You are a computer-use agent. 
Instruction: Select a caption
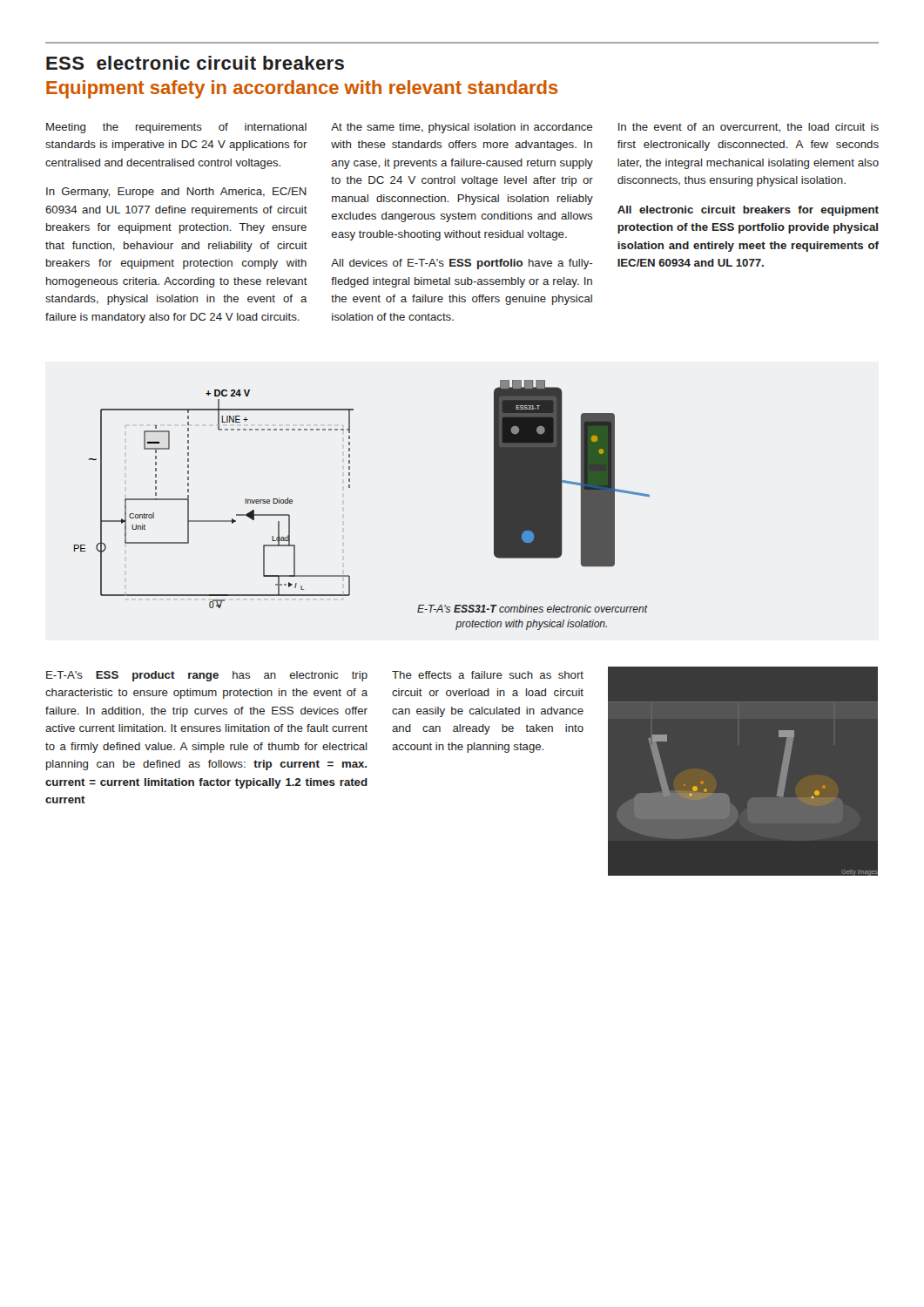pos(532,617)
